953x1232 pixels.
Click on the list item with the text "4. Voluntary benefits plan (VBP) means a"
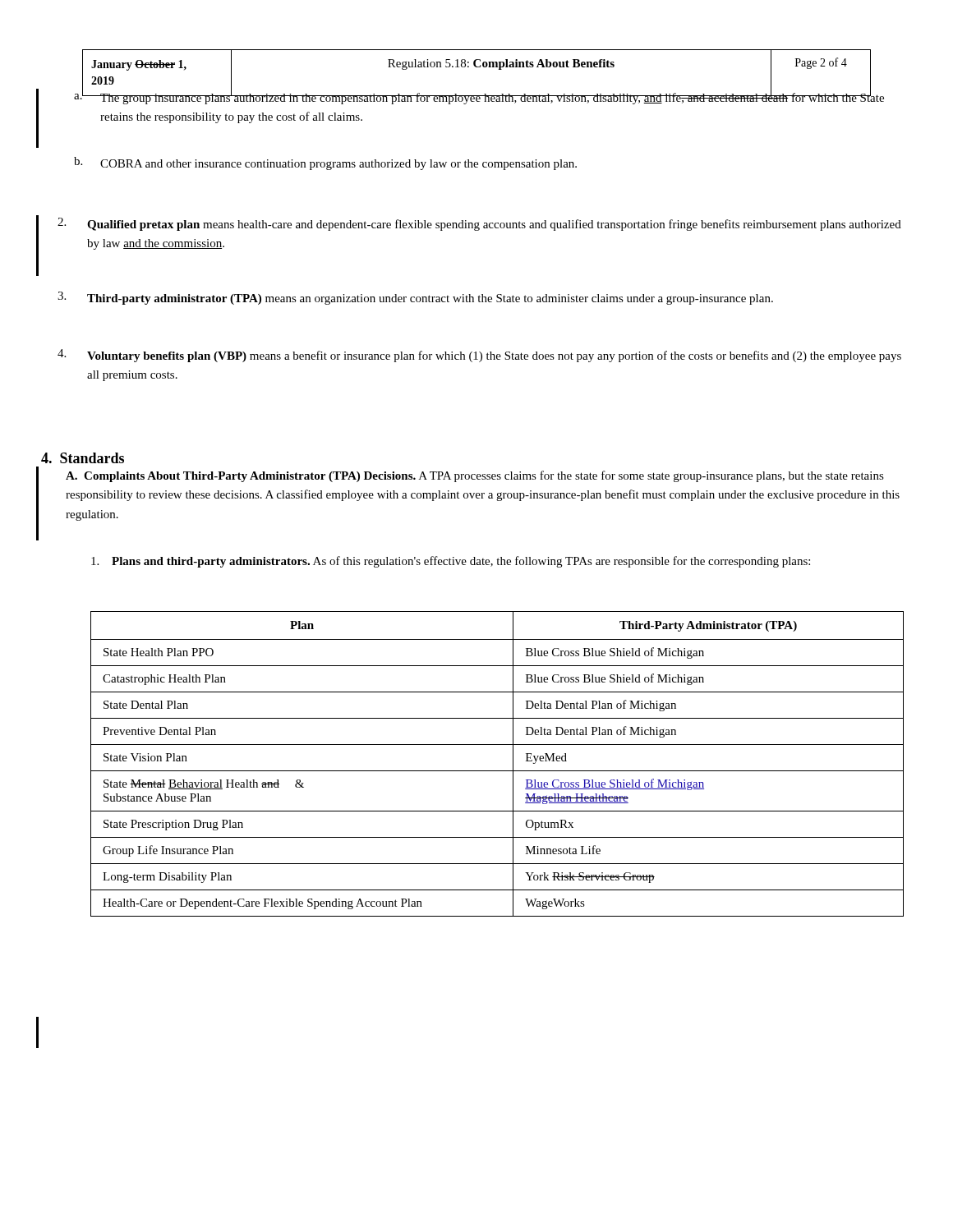pyautogui.click(x=481, y=366)
